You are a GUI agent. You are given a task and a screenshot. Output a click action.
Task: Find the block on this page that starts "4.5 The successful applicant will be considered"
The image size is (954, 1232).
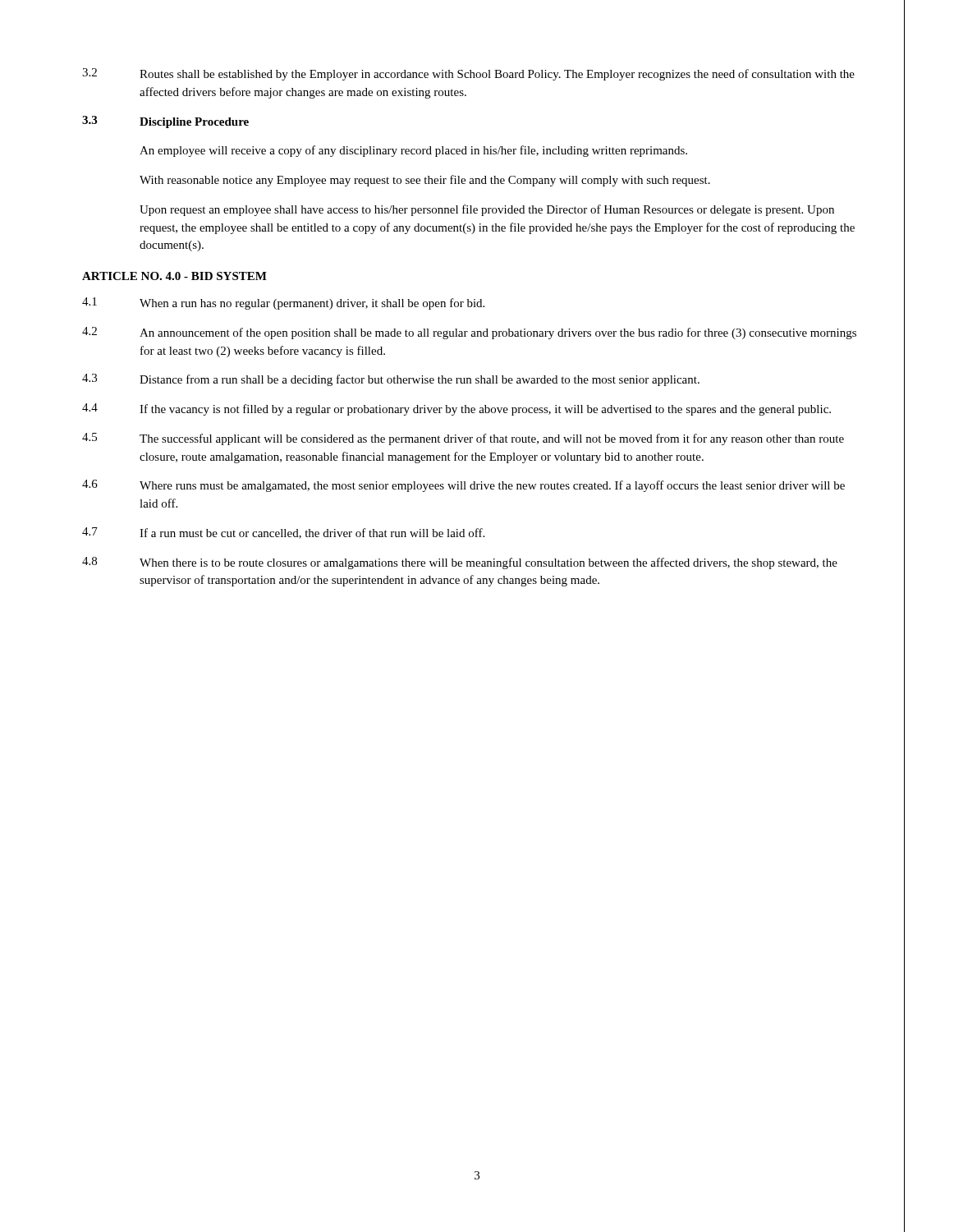coord(473,448)
